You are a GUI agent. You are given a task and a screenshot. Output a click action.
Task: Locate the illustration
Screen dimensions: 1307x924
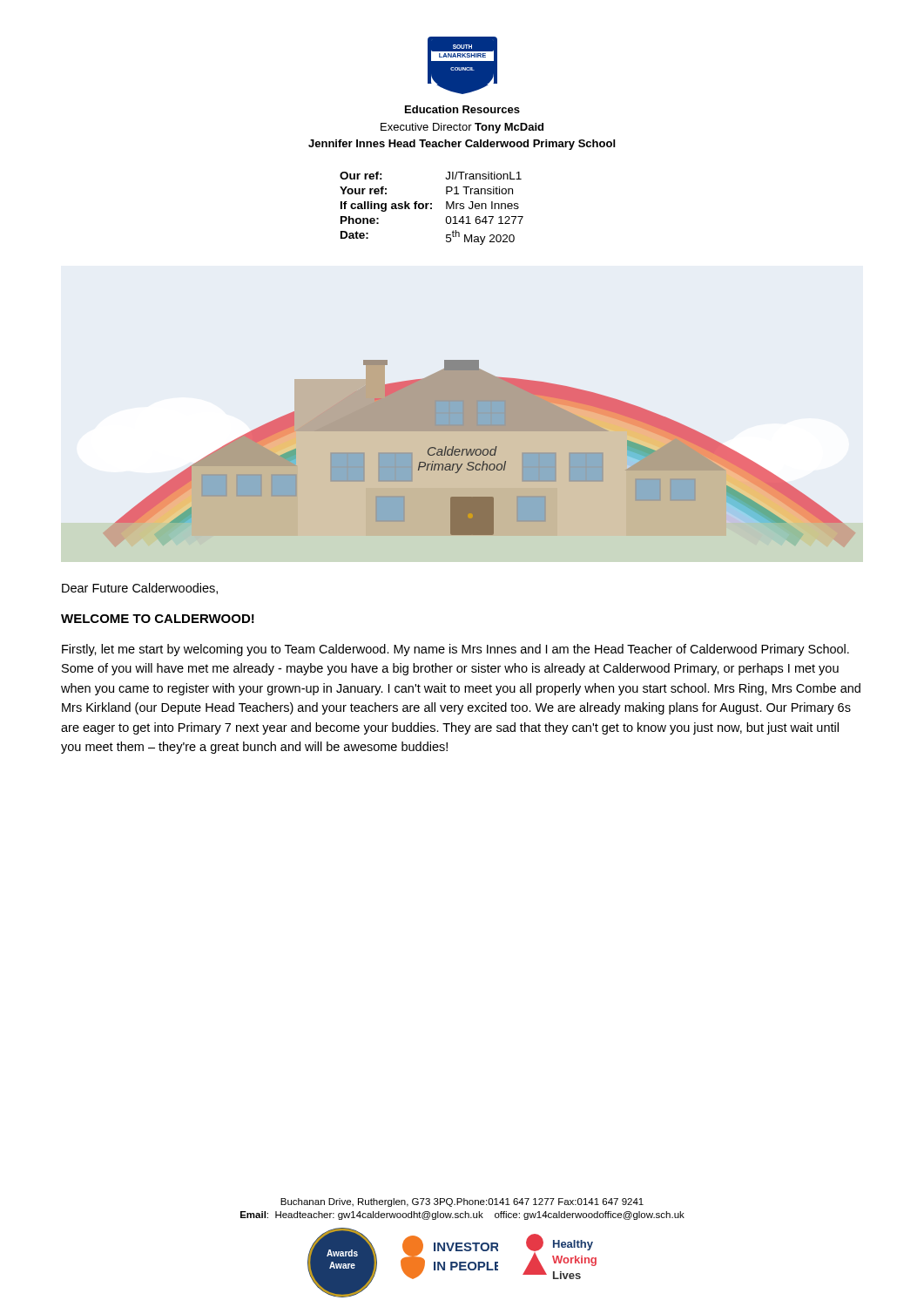pyautogui.click(x=462, y=414)
